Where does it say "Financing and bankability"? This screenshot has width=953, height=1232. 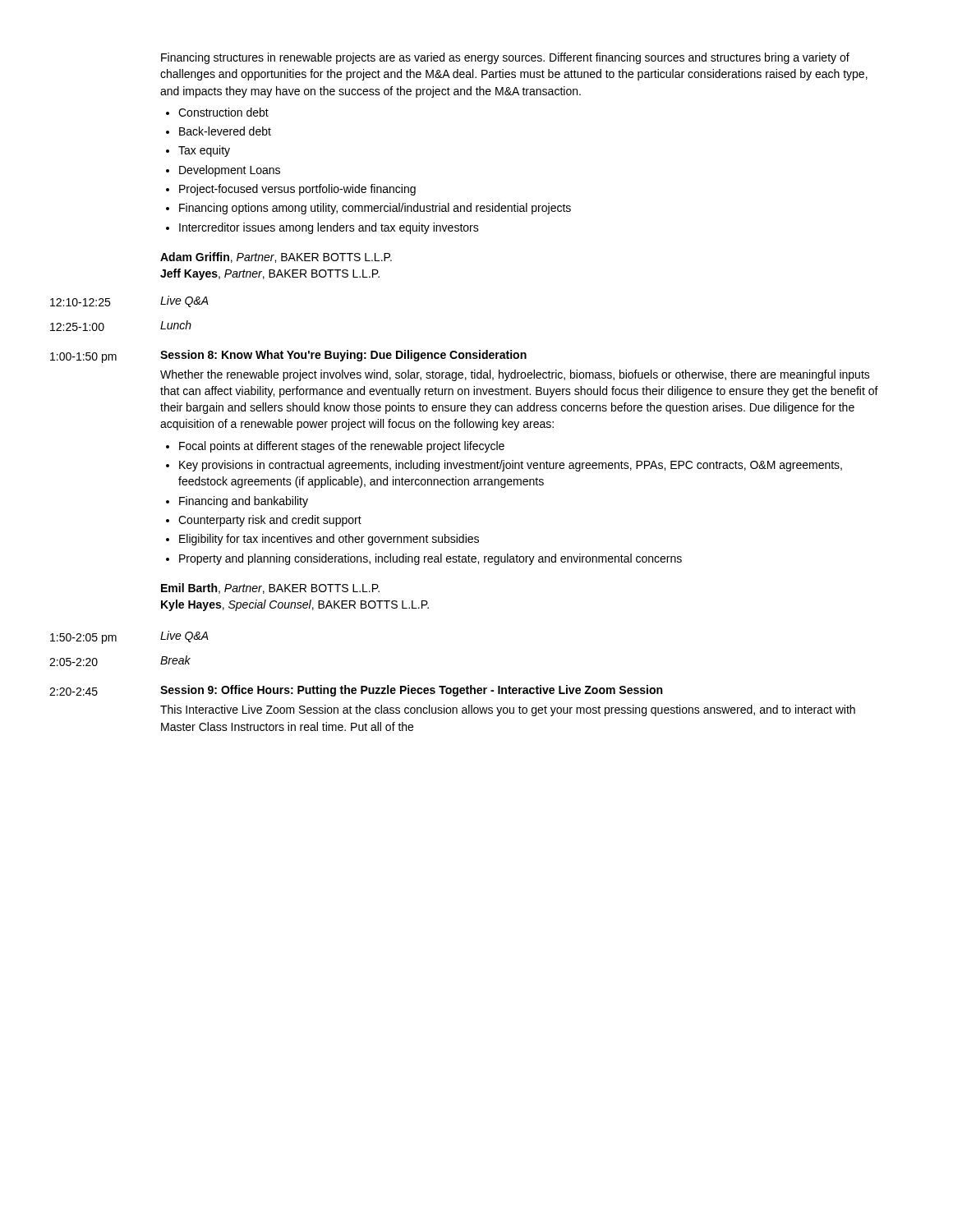(237, 502)
